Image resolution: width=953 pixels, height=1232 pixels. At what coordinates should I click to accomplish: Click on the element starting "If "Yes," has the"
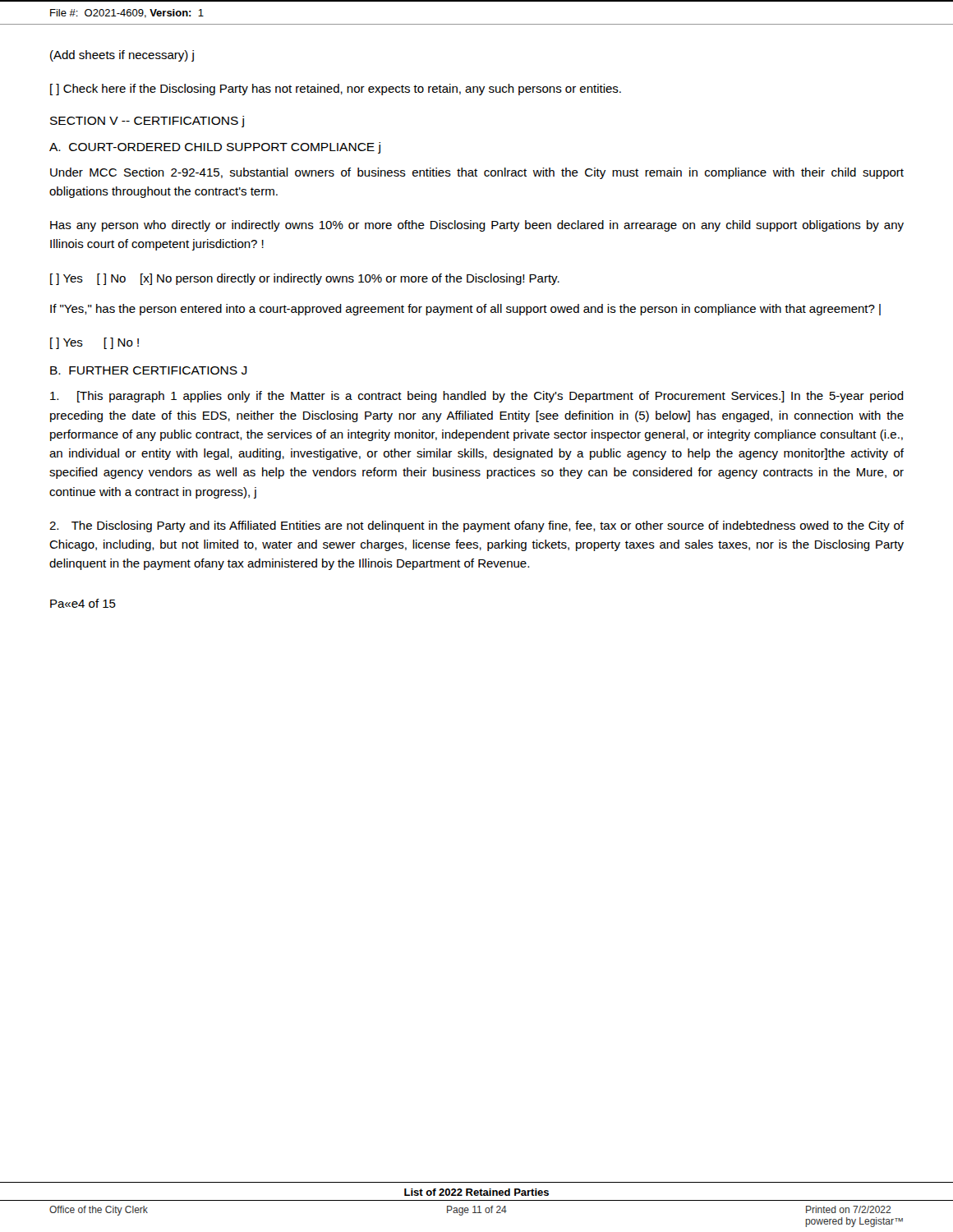pos(476,308)
